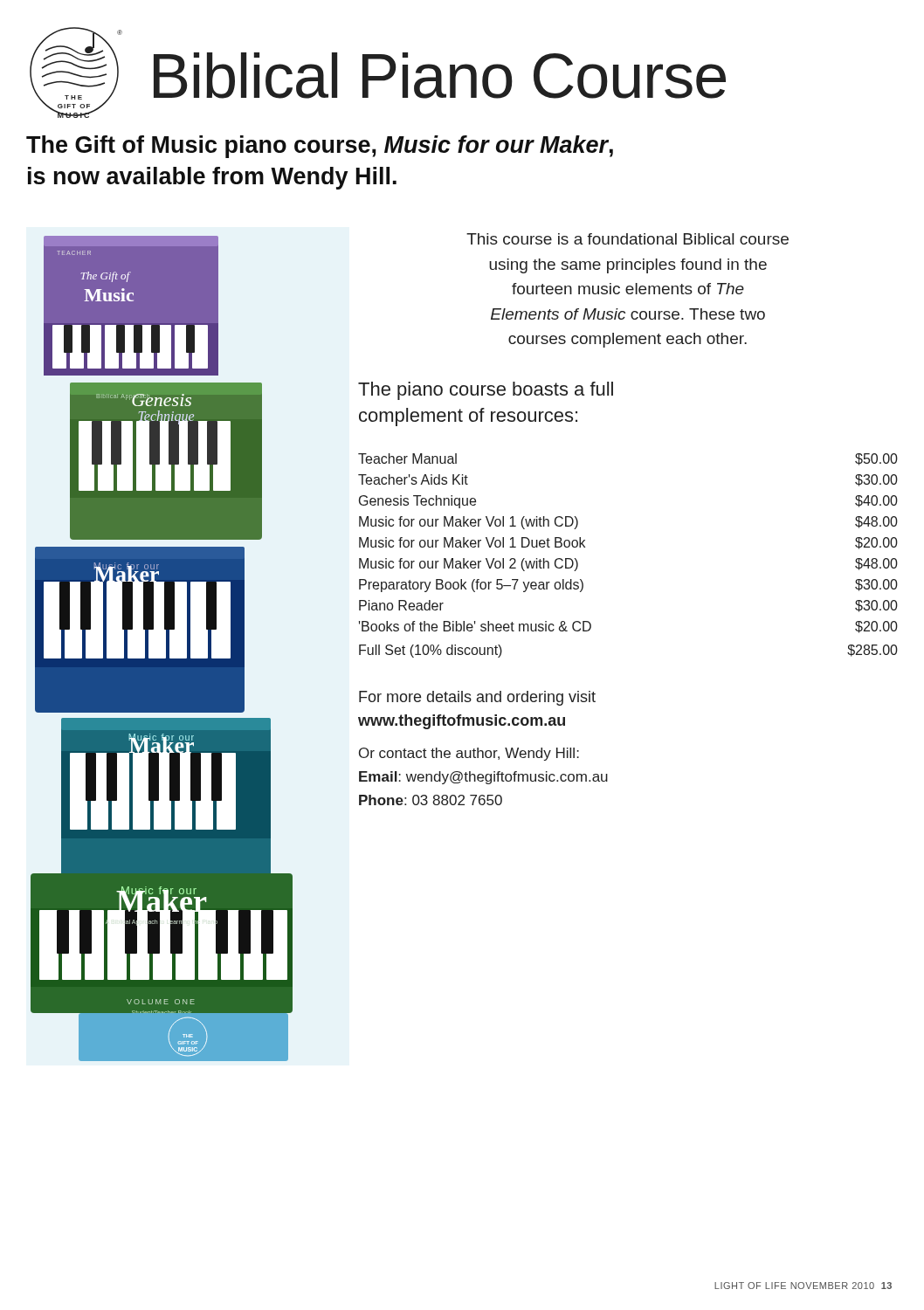
Task: Point to the block beginning "Or contact the author, Wendy"
Action: tap(483, 777)
